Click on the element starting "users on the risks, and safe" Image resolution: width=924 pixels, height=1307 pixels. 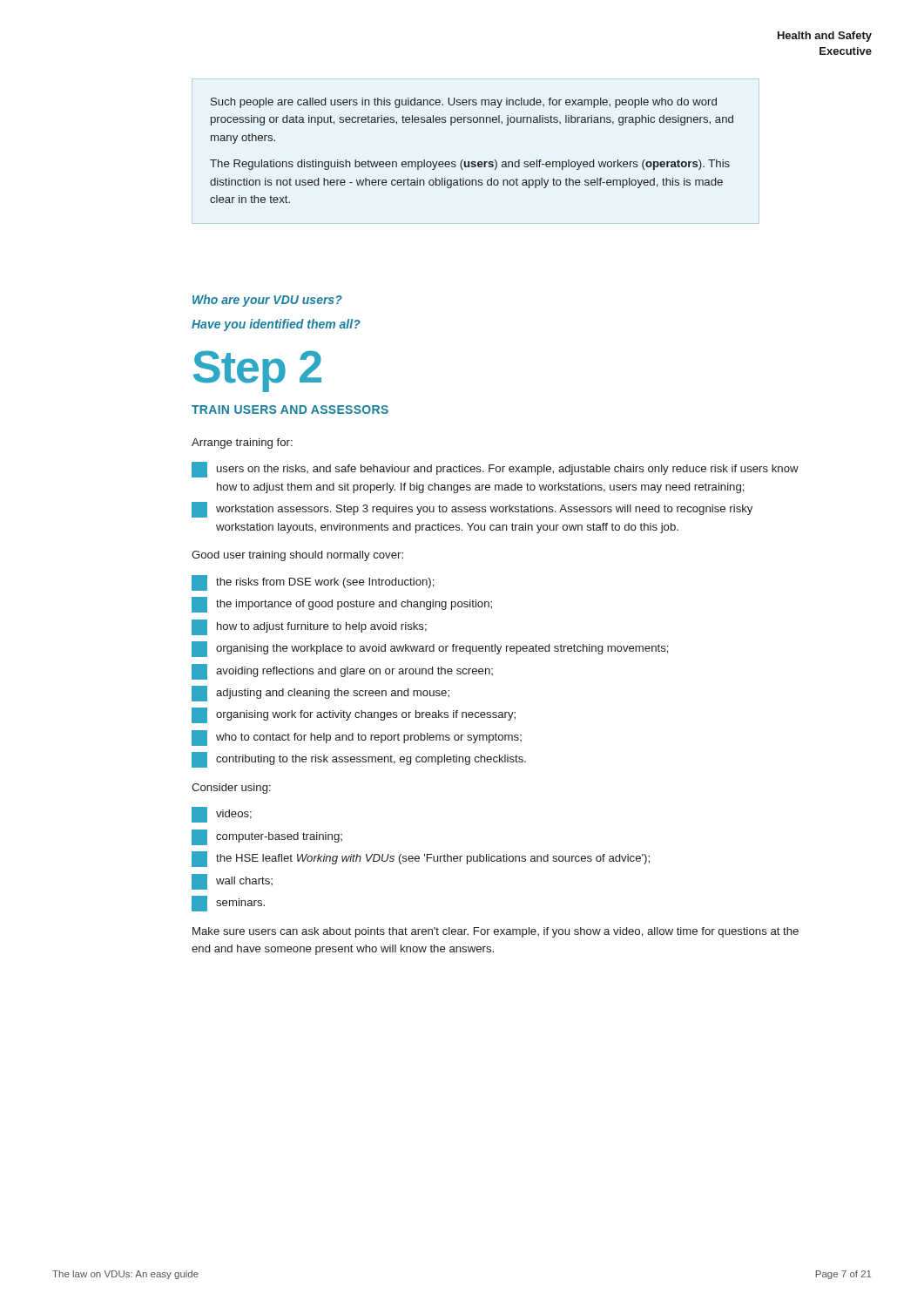tap(496, 478)
